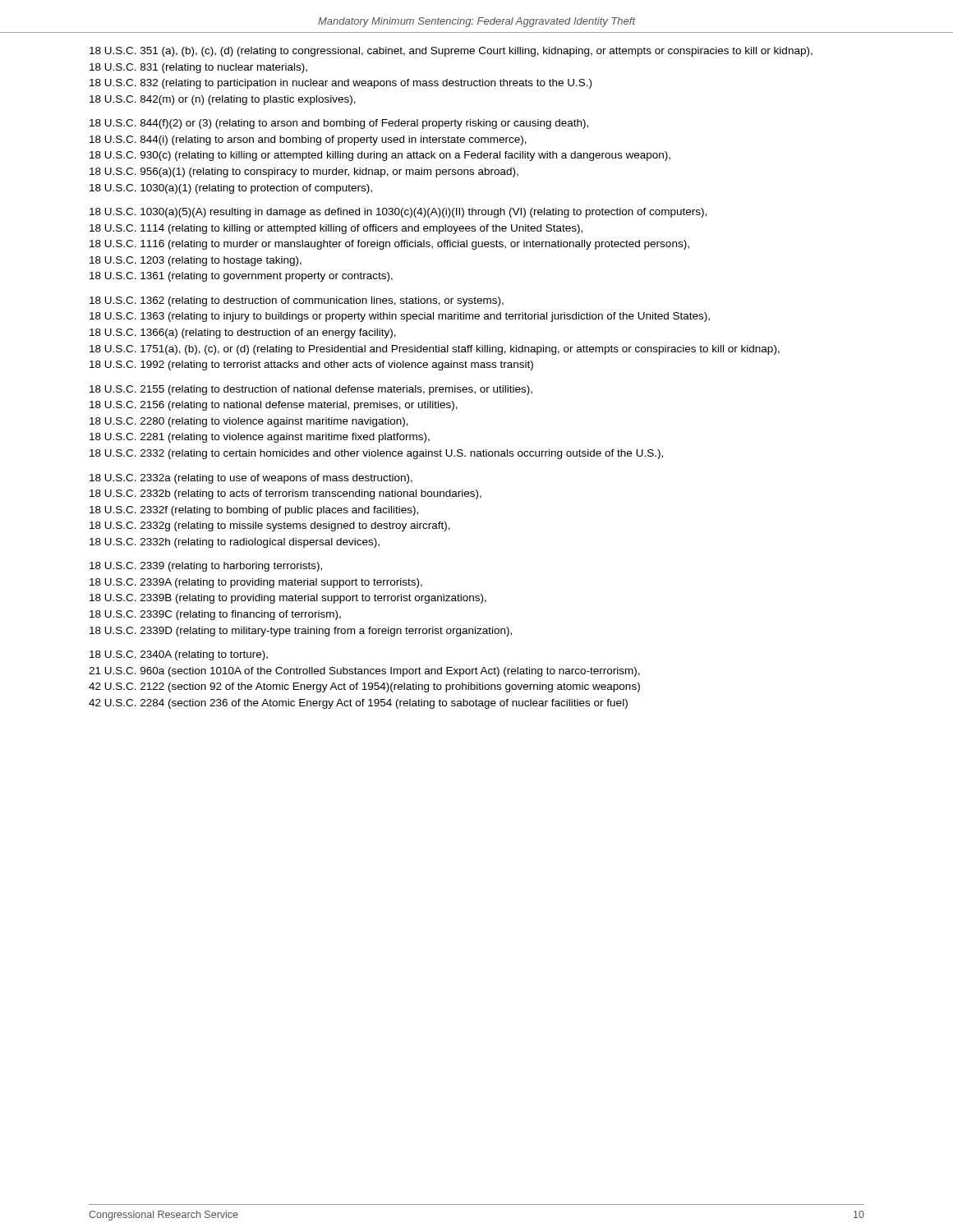Find the block on this page that starts "18 U.S.C. 1992 (relating"
The height and width of the screenshot is (1232, 953).
point(311,364)
